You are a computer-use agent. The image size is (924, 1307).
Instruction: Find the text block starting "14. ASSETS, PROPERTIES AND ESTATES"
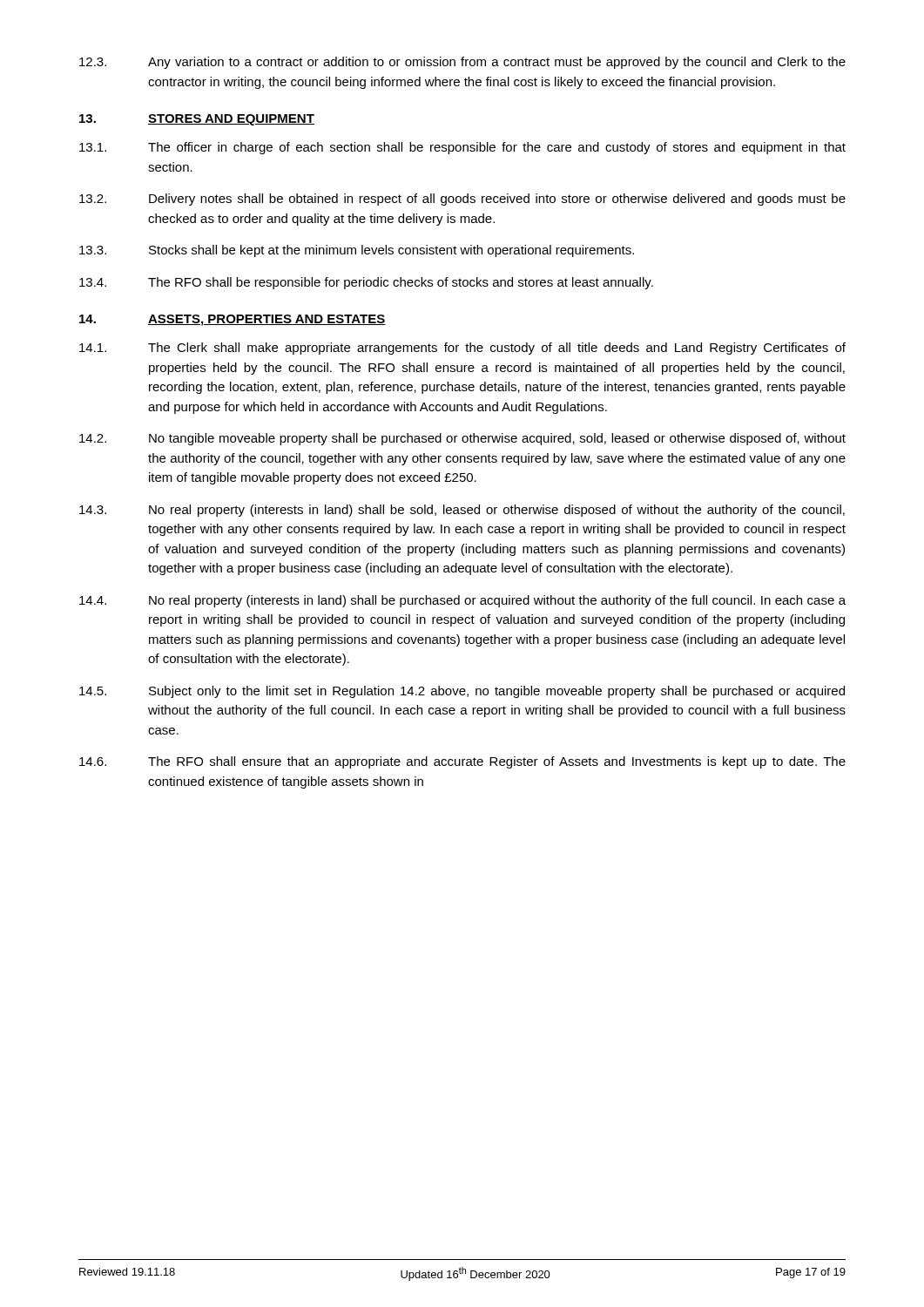[x=232, y=318]
